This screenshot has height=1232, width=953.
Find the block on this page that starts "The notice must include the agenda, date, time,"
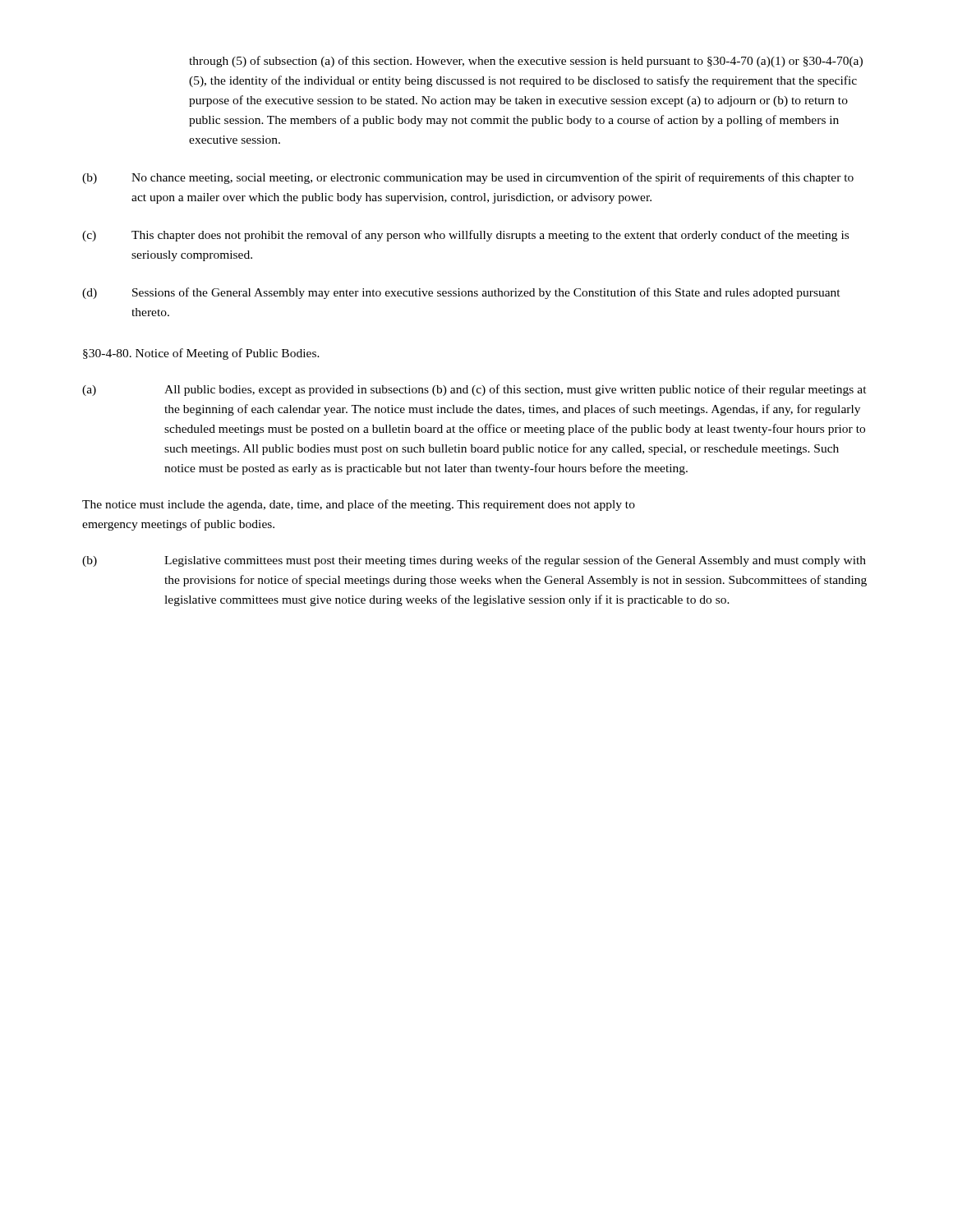coord(359,514)
